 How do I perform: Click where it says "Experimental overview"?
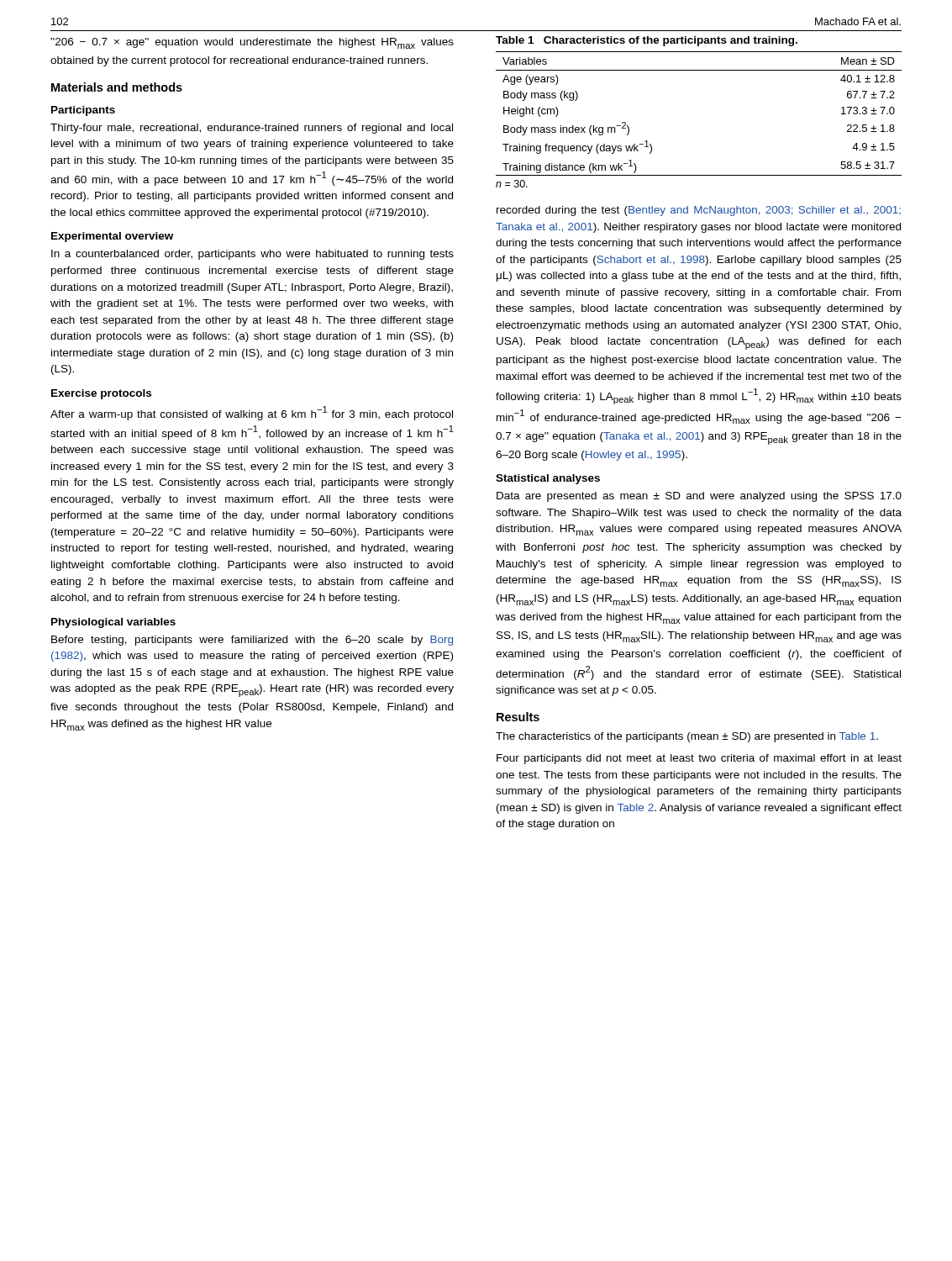click(112, 237)
